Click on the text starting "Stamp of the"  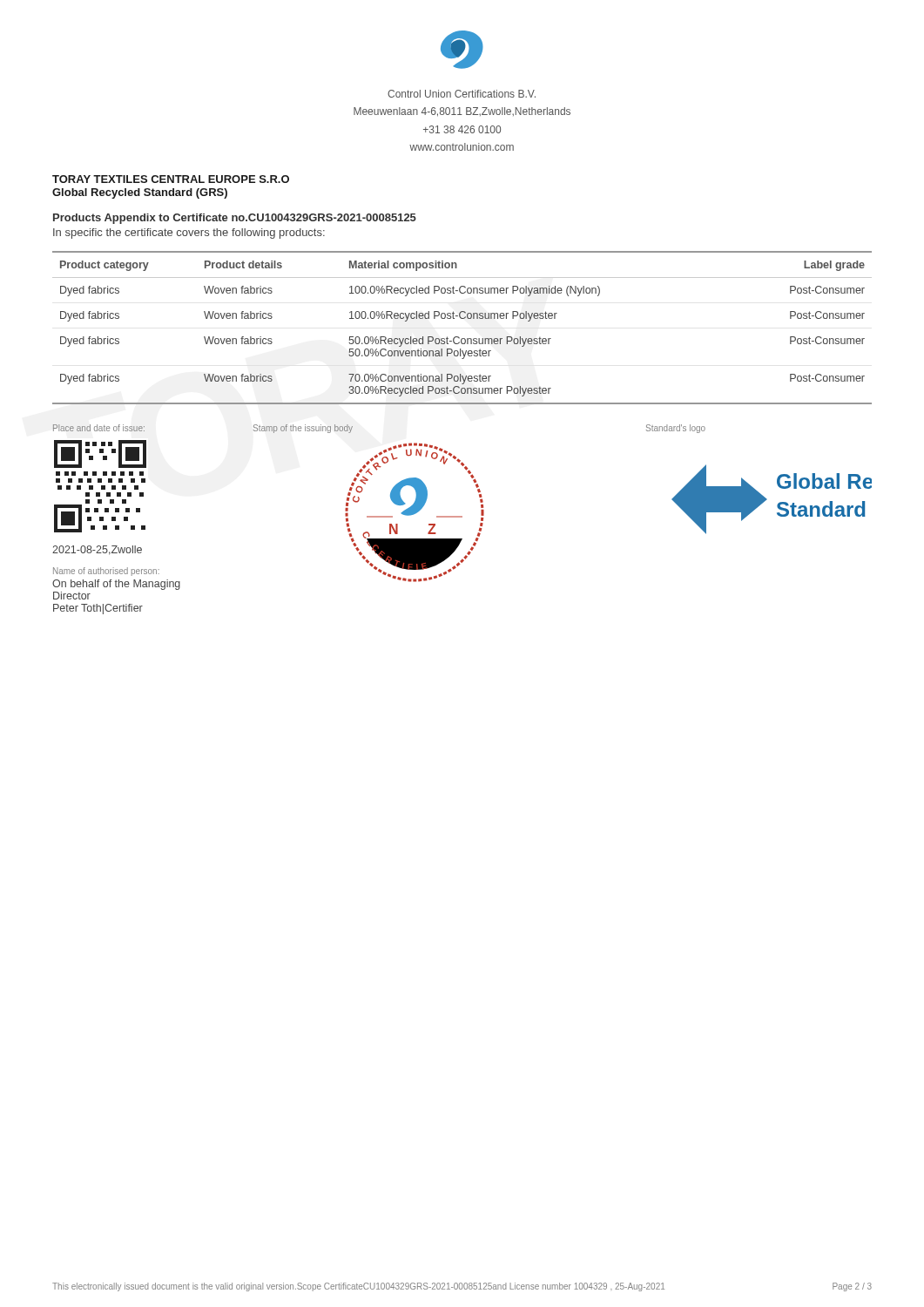303,428
